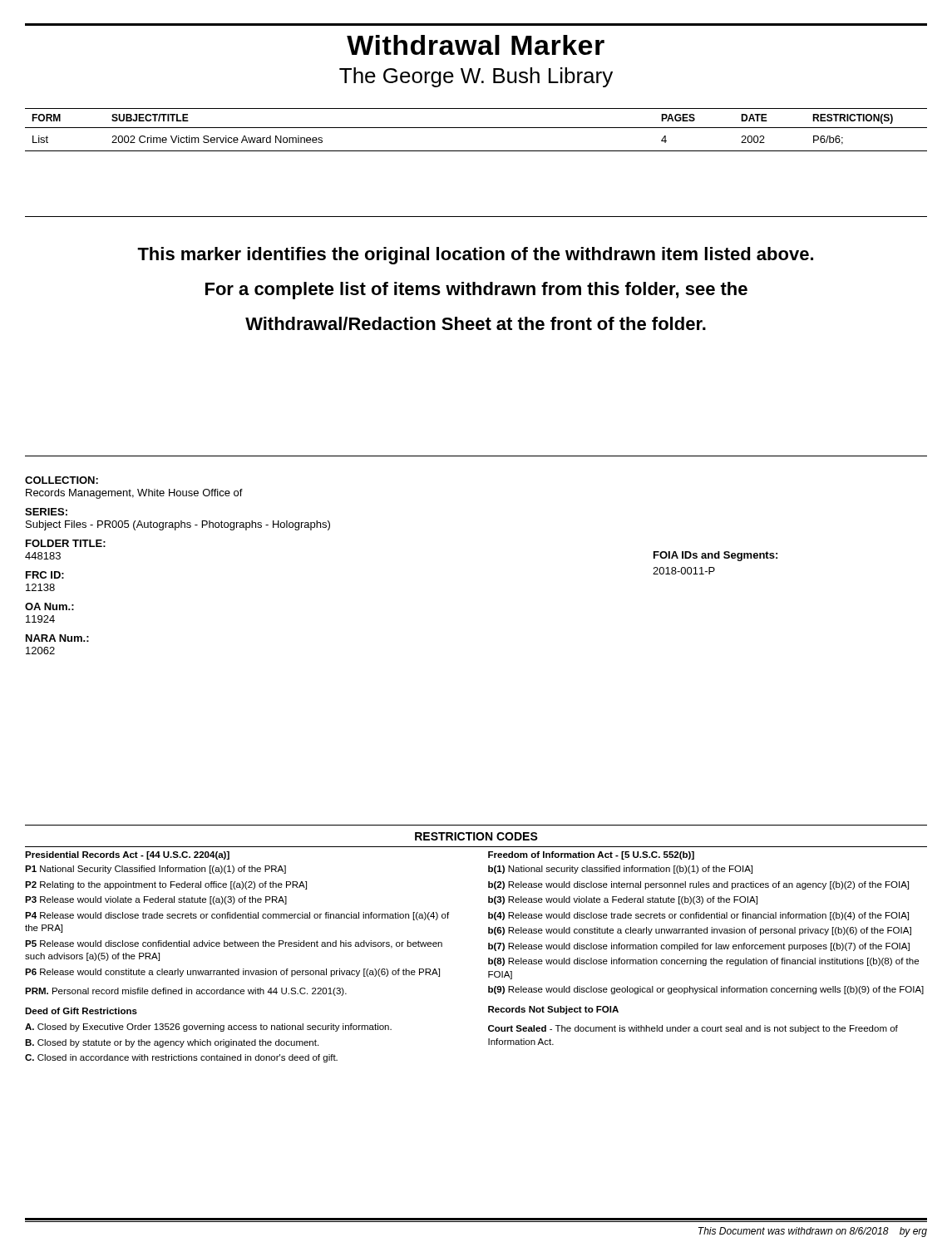
Task: Find the text block containing "Freedom of Information Act - [5 U.S.C. 552(b)]"
Action: (707, 949)
